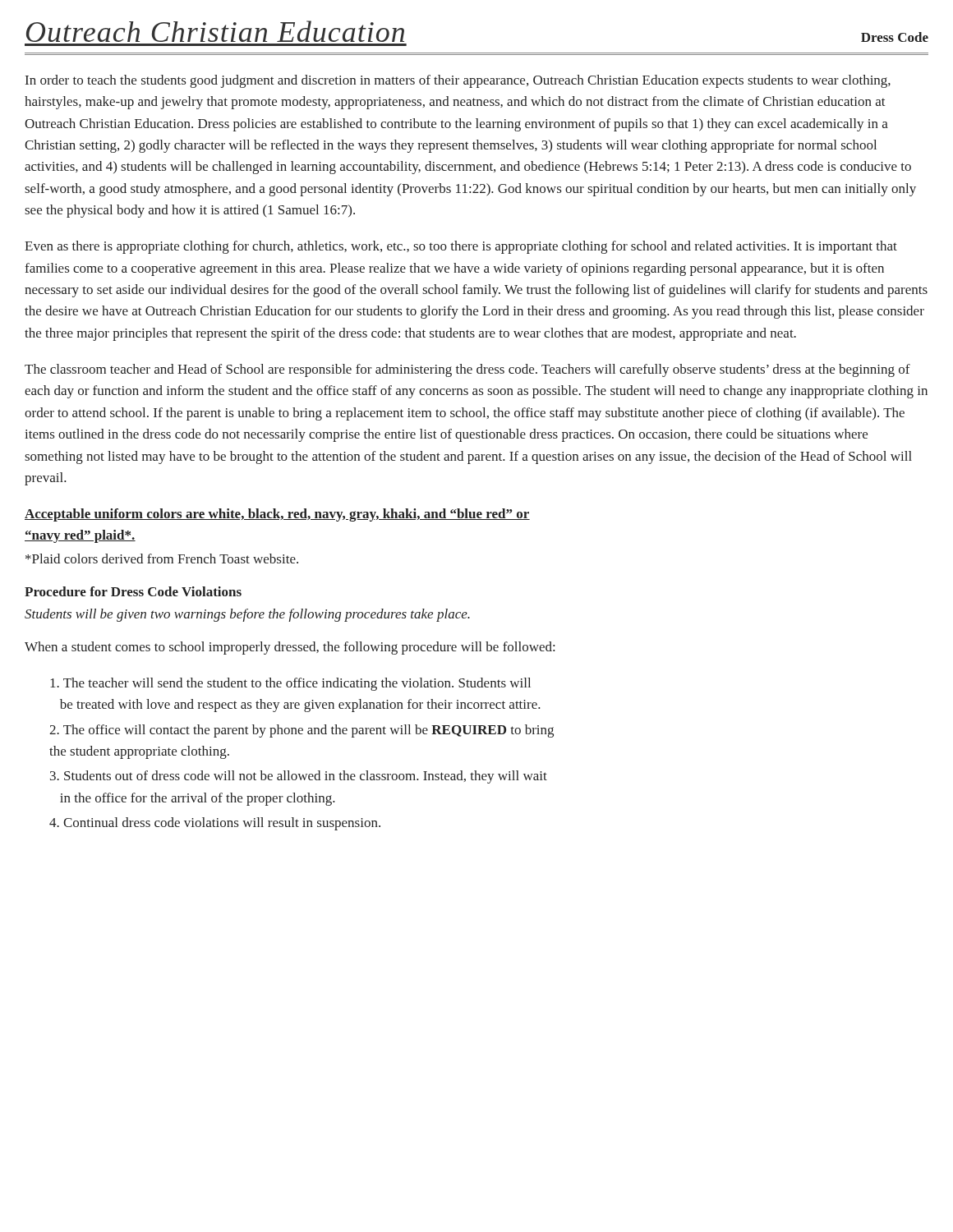Point to the block beginning "In order to teach the"
The height and width of the screenshot is (1232, 953).
[470, 145]
